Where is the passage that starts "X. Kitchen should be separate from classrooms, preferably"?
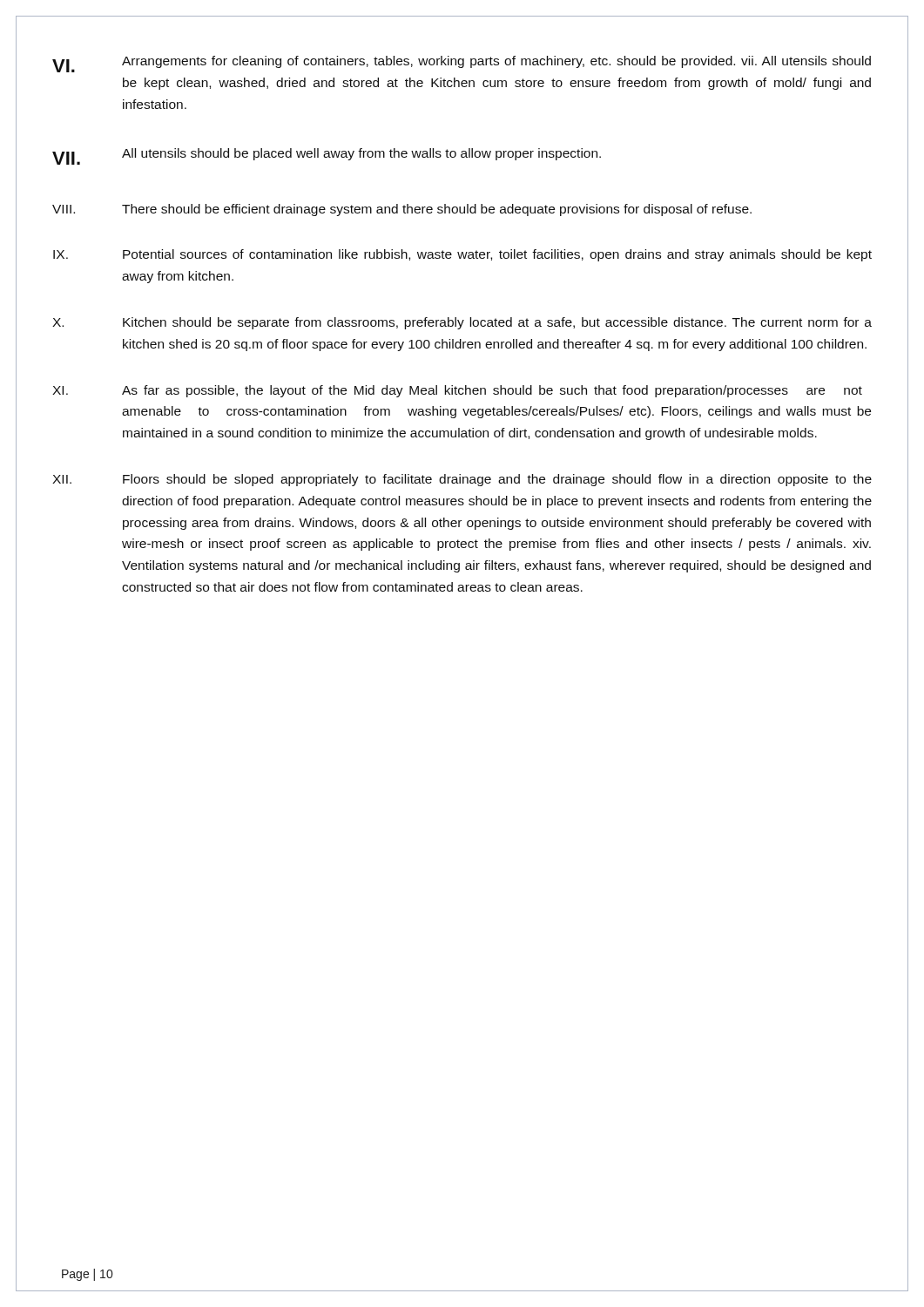This screenshot has width=924, height=1307. (462, 333)
